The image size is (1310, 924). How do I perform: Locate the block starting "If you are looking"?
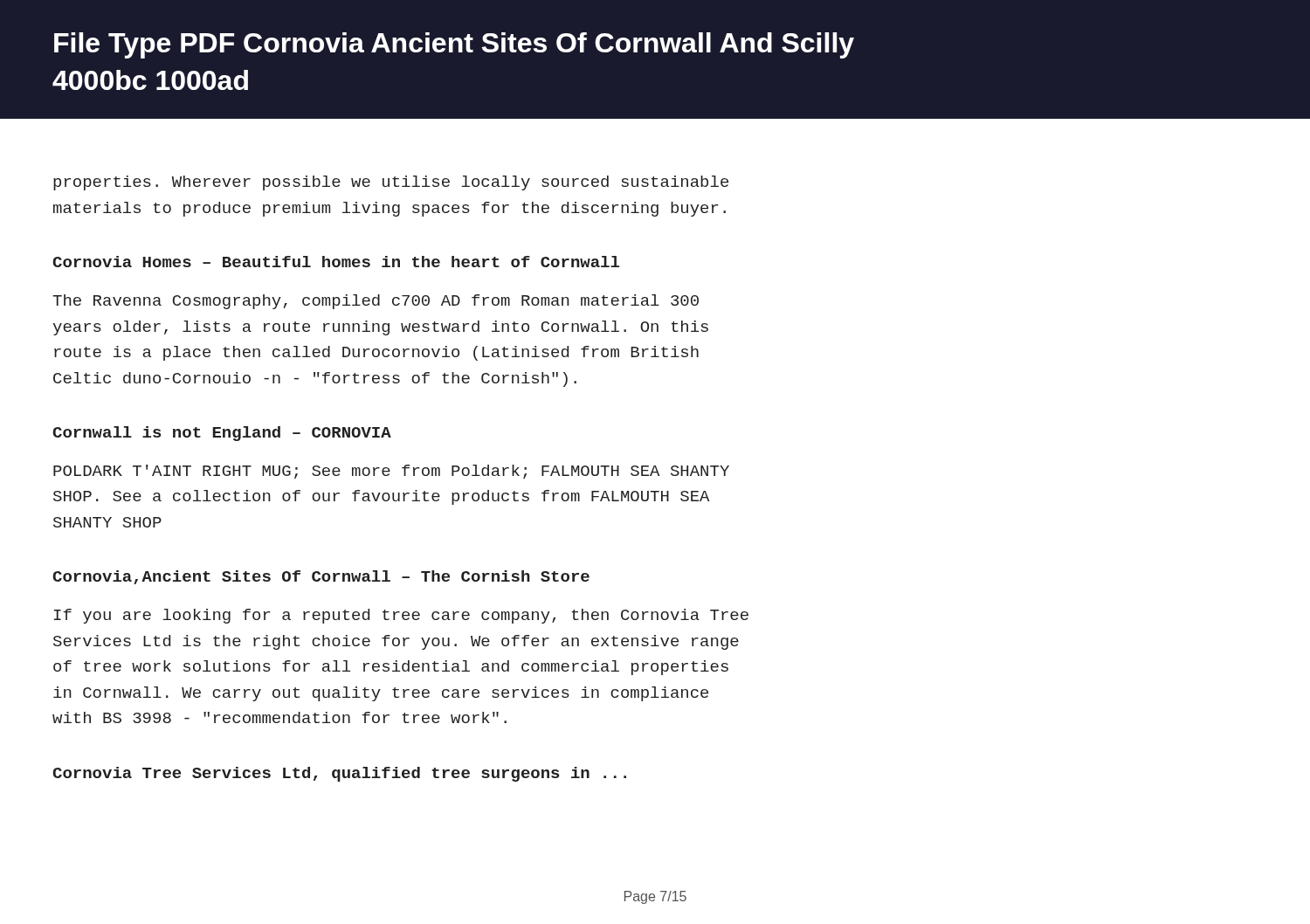point(655,668)
